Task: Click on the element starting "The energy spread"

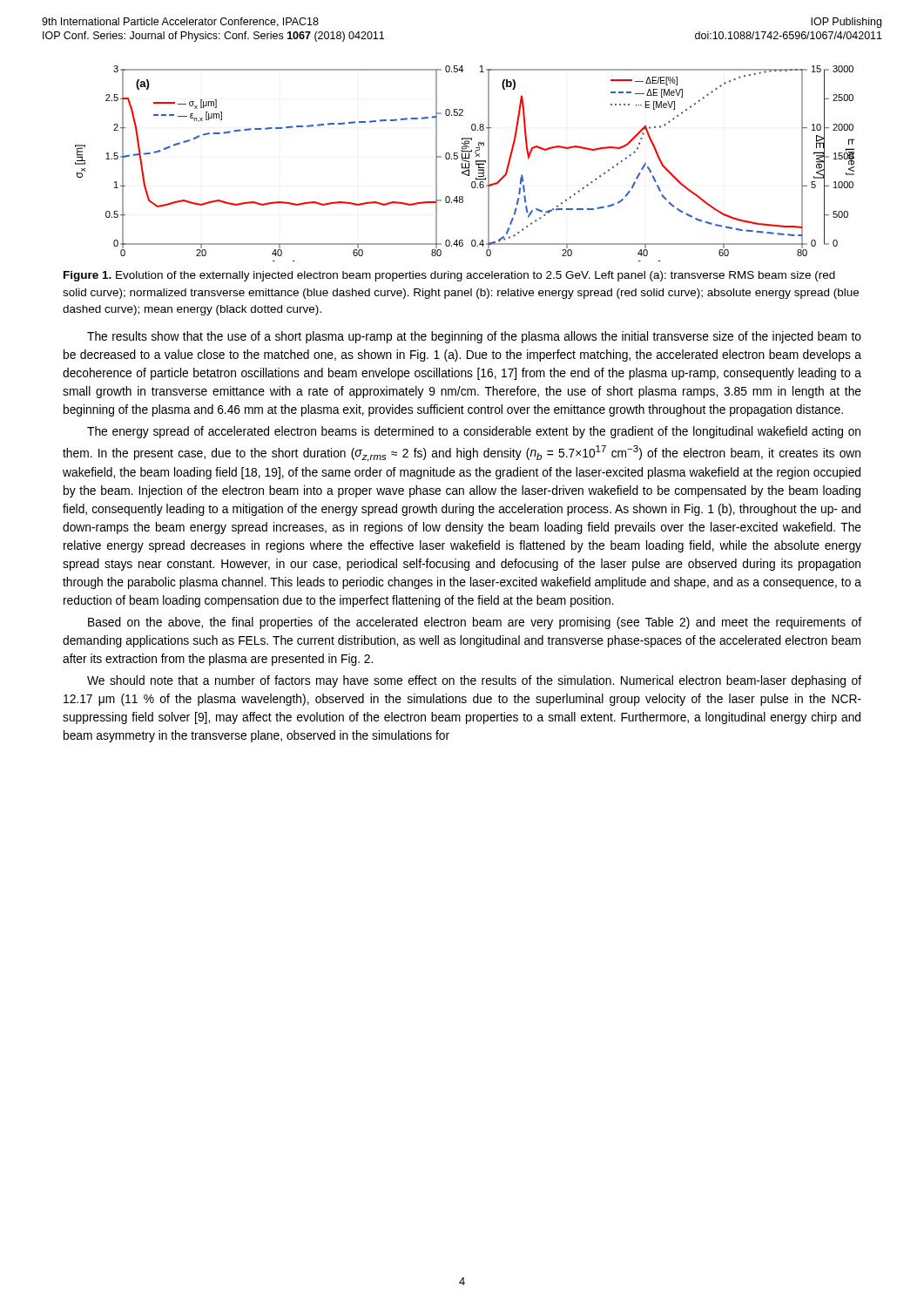Action: click(462, 516)
